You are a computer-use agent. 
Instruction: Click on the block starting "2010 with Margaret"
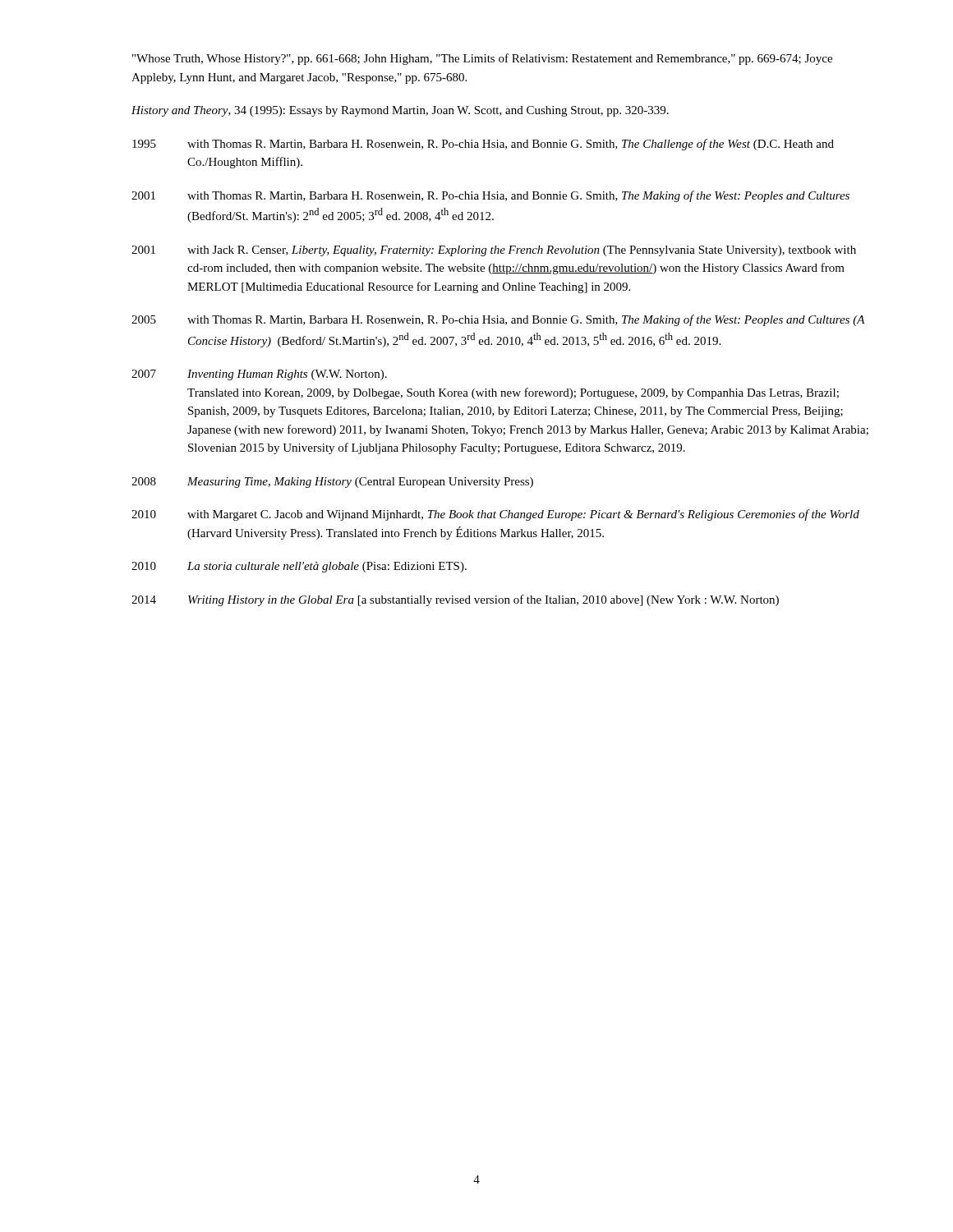pyautogui.click(x=501, y=524)
